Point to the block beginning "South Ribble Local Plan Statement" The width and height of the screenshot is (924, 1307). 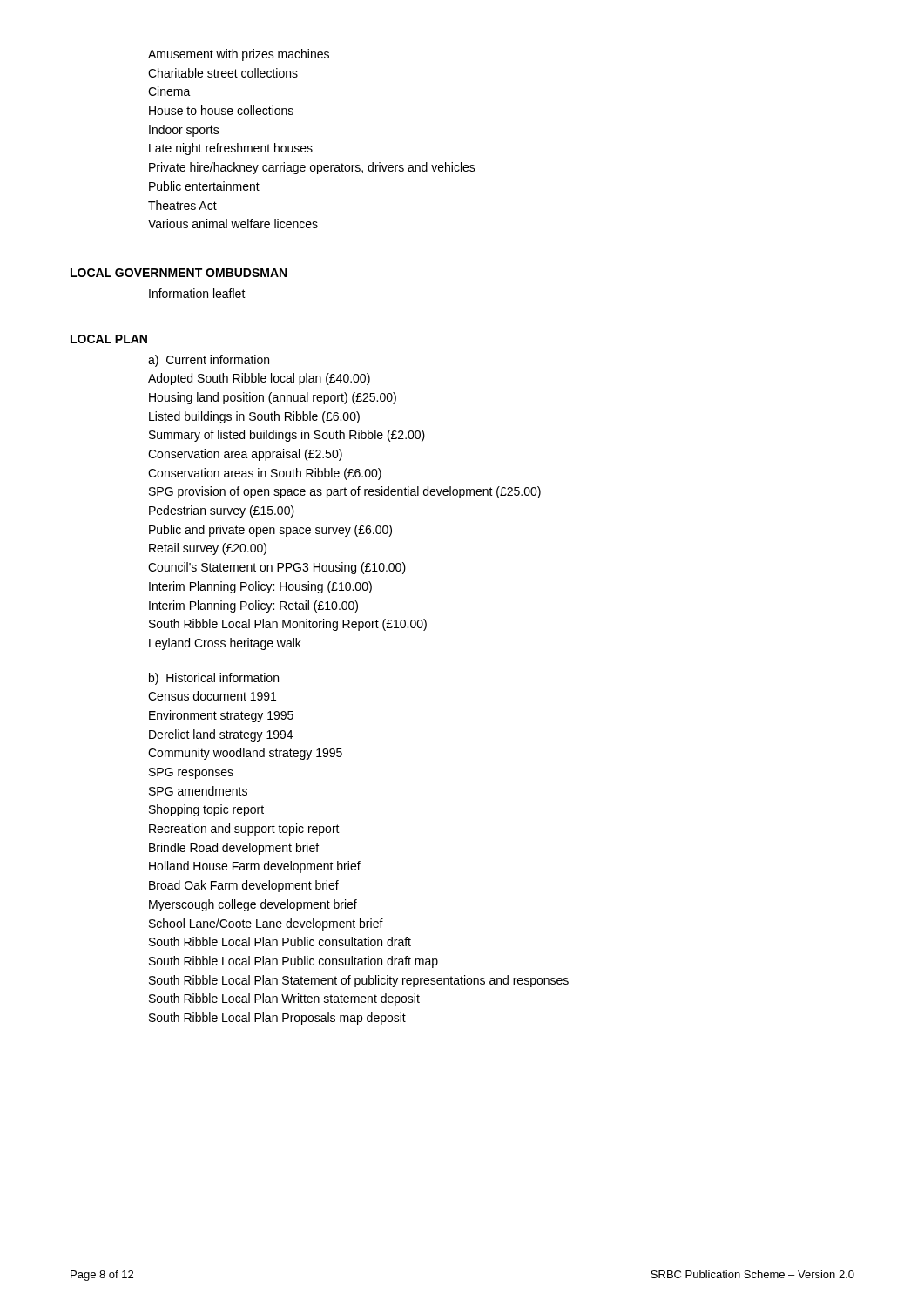coord(501,981)
